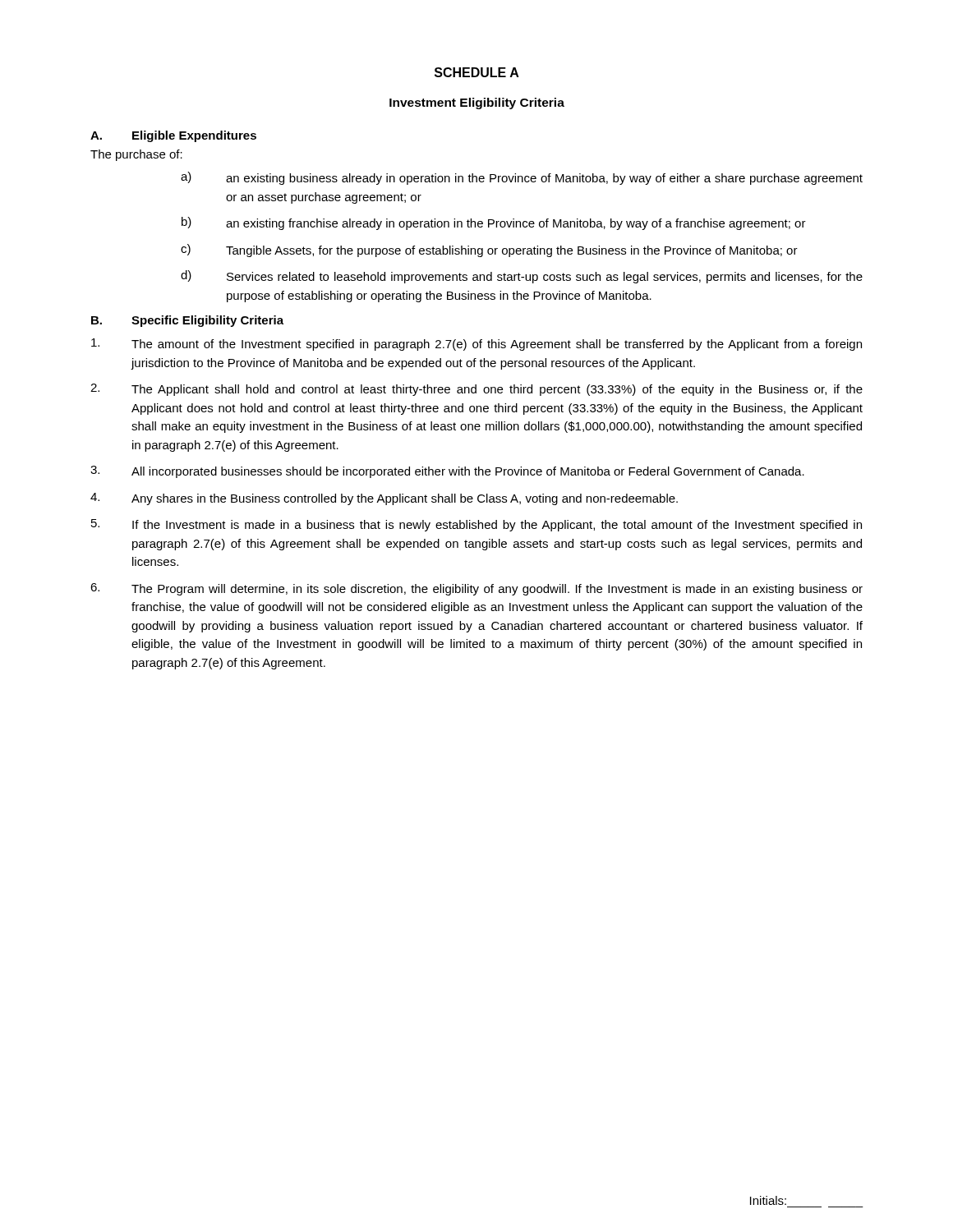The height and width of the screenshot is (1232, 953).
Task: Point to the text starting "Investment Eligibility Criteria"
Action: 476,102
